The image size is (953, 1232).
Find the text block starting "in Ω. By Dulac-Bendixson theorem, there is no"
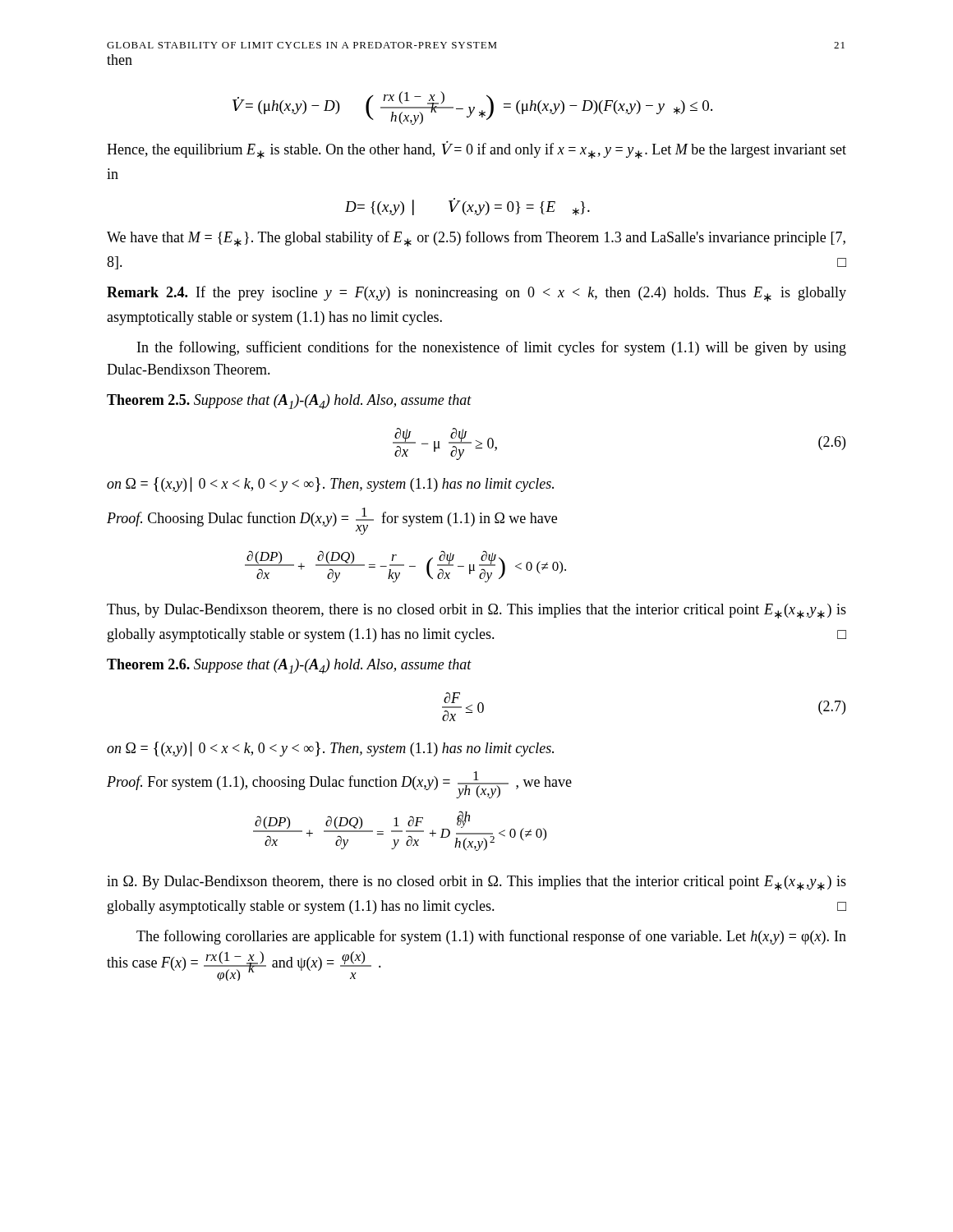pos(476,896)
